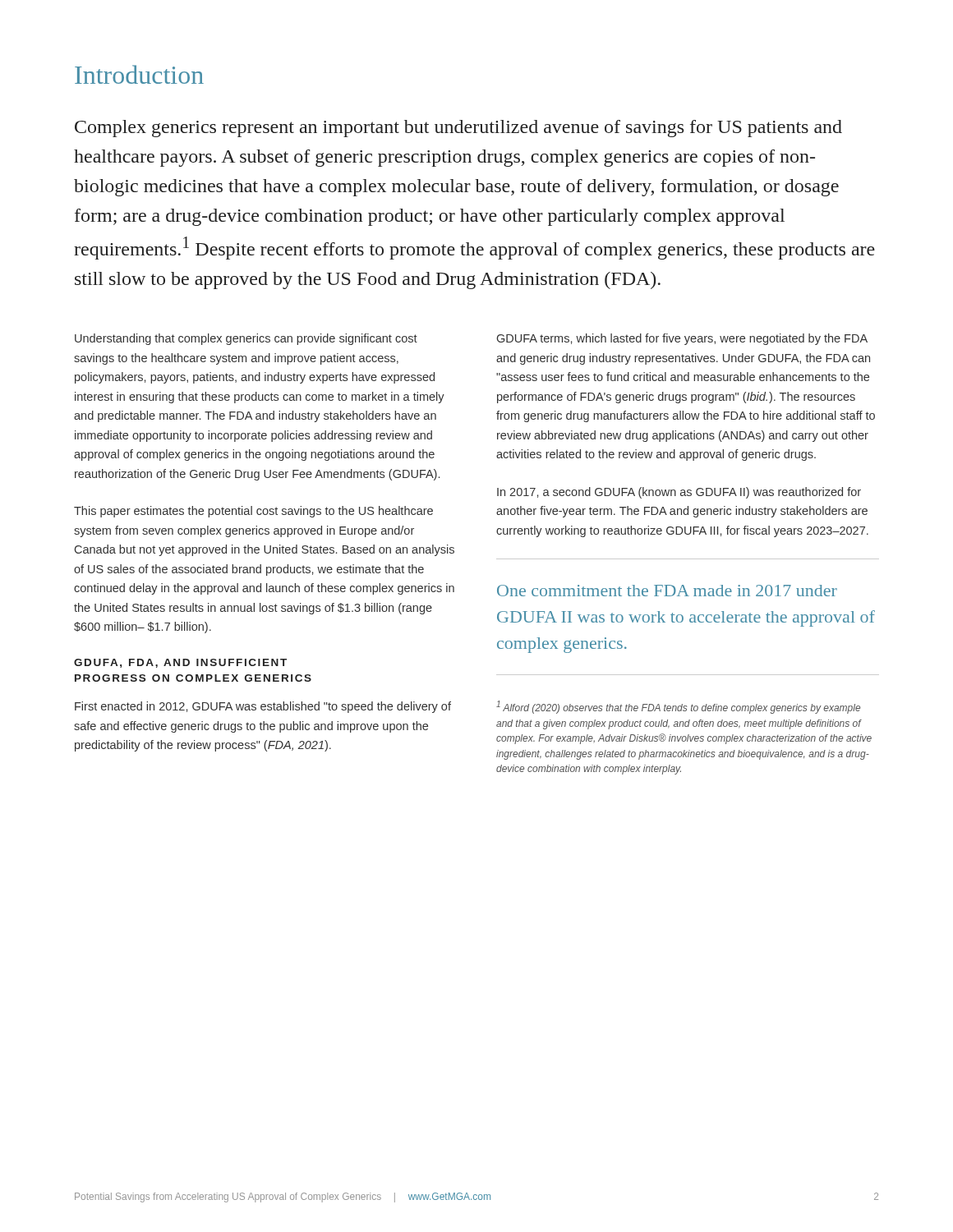Locate the text block with the text "Complex generics represent an important"
The image size is (953, 1232).
point(476,203)
